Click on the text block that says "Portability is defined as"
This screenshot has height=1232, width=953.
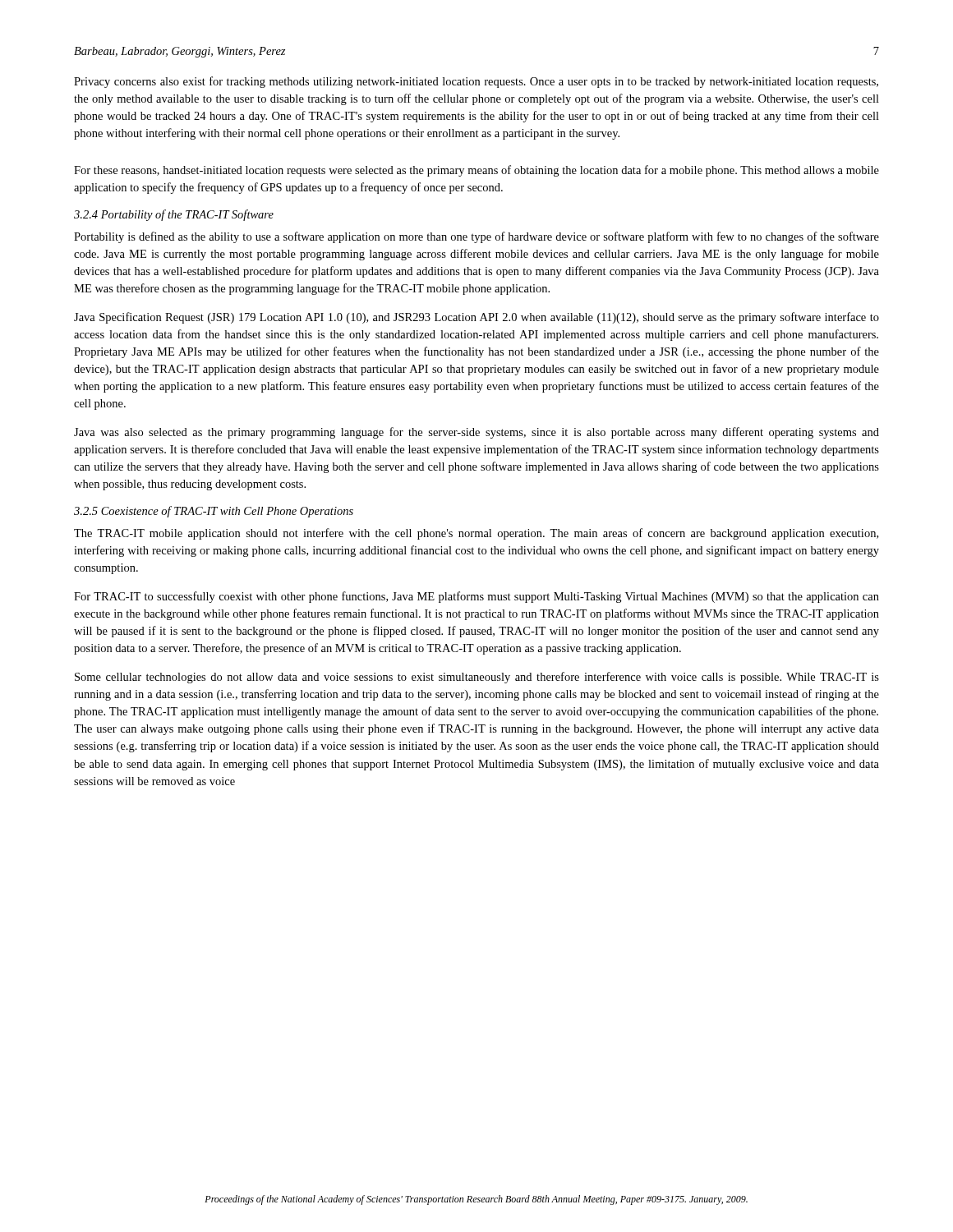click(x=476, y=262)
